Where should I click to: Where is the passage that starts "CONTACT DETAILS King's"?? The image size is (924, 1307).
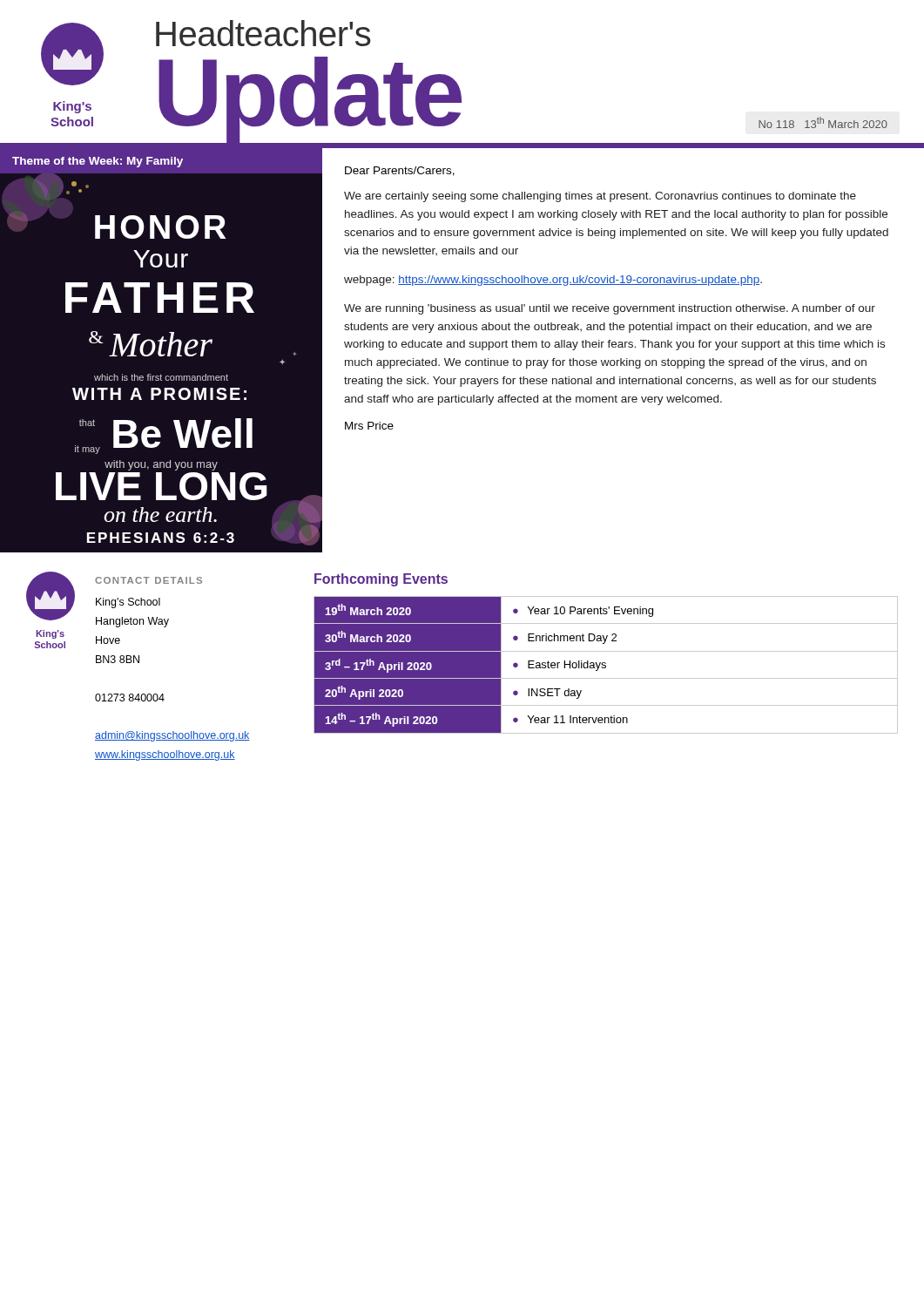point(148,580)
